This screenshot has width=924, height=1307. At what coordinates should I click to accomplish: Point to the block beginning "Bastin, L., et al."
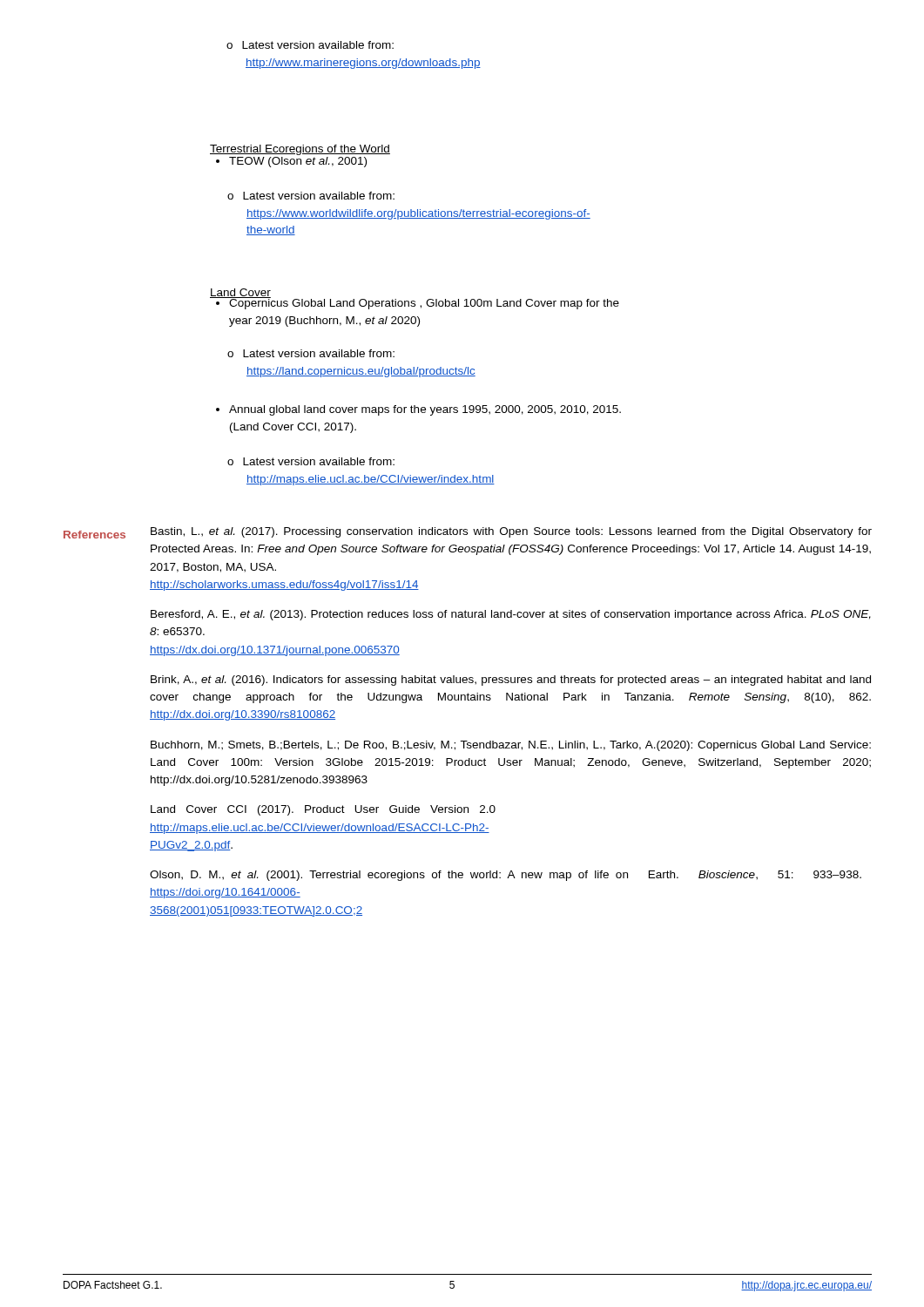click(x=511, y=532)
